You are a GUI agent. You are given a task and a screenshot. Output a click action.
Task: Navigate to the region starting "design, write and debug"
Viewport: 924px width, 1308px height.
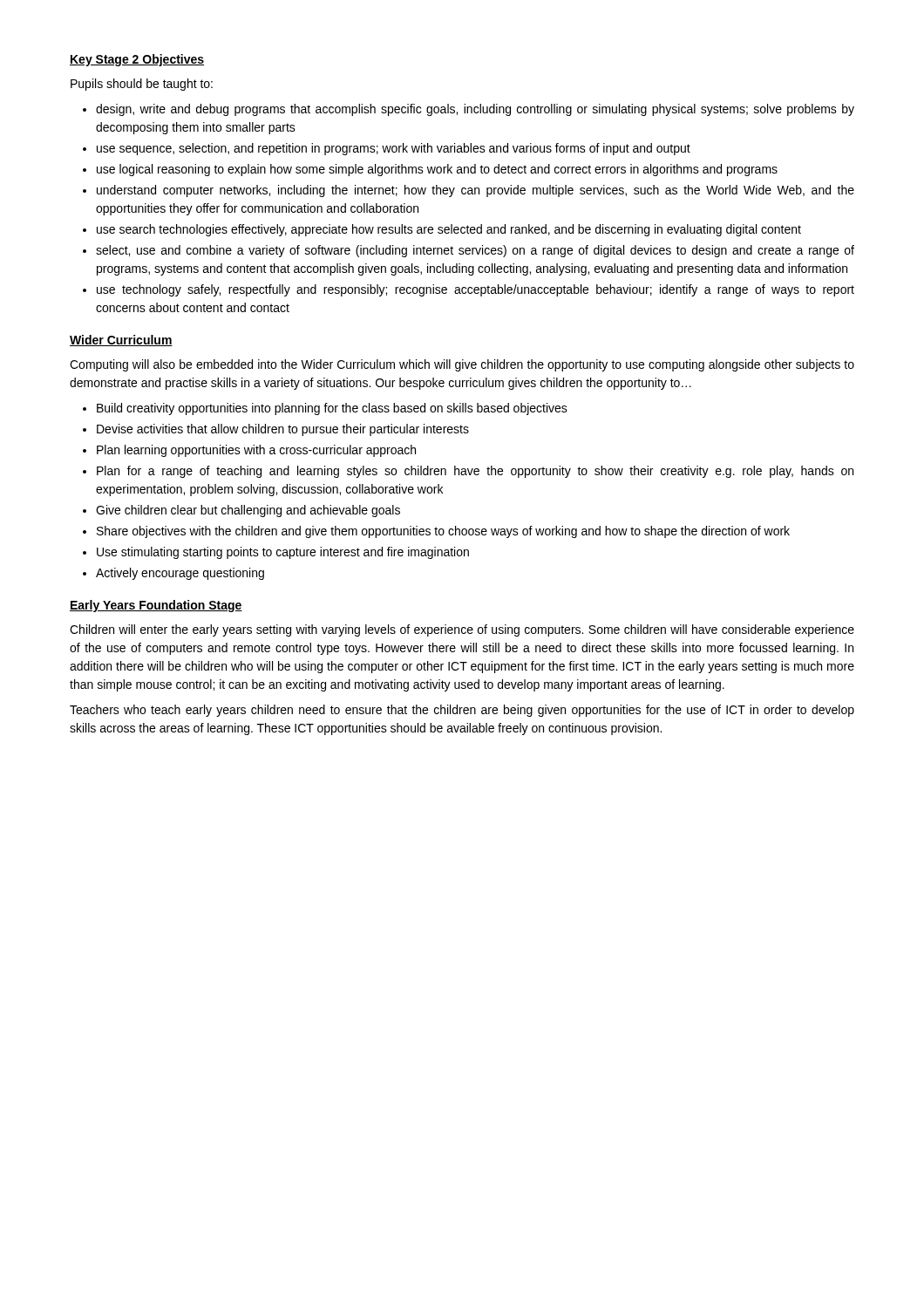click(475, 118)
